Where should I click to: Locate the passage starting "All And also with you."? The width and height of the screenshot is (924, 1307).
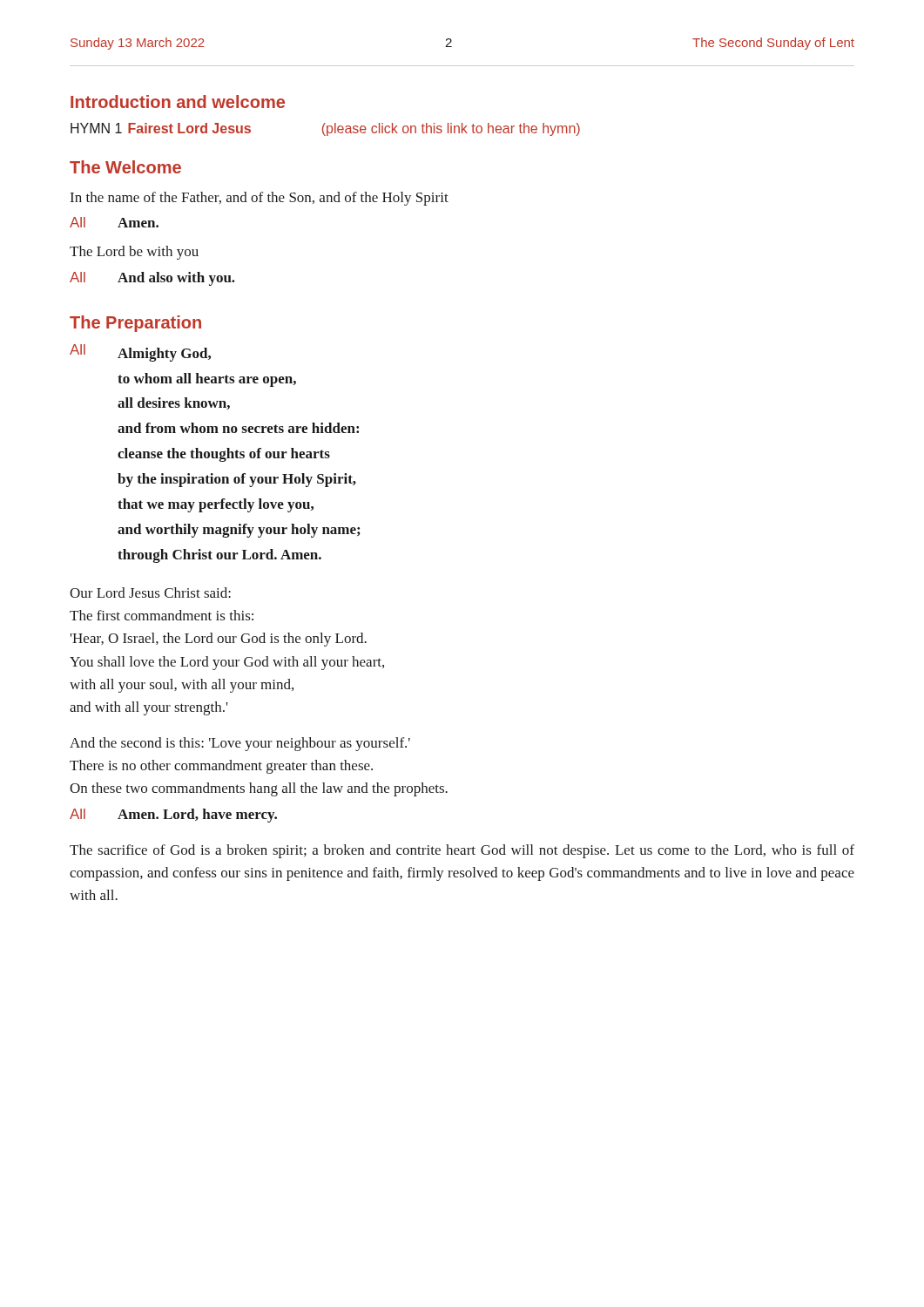point(152,278)
